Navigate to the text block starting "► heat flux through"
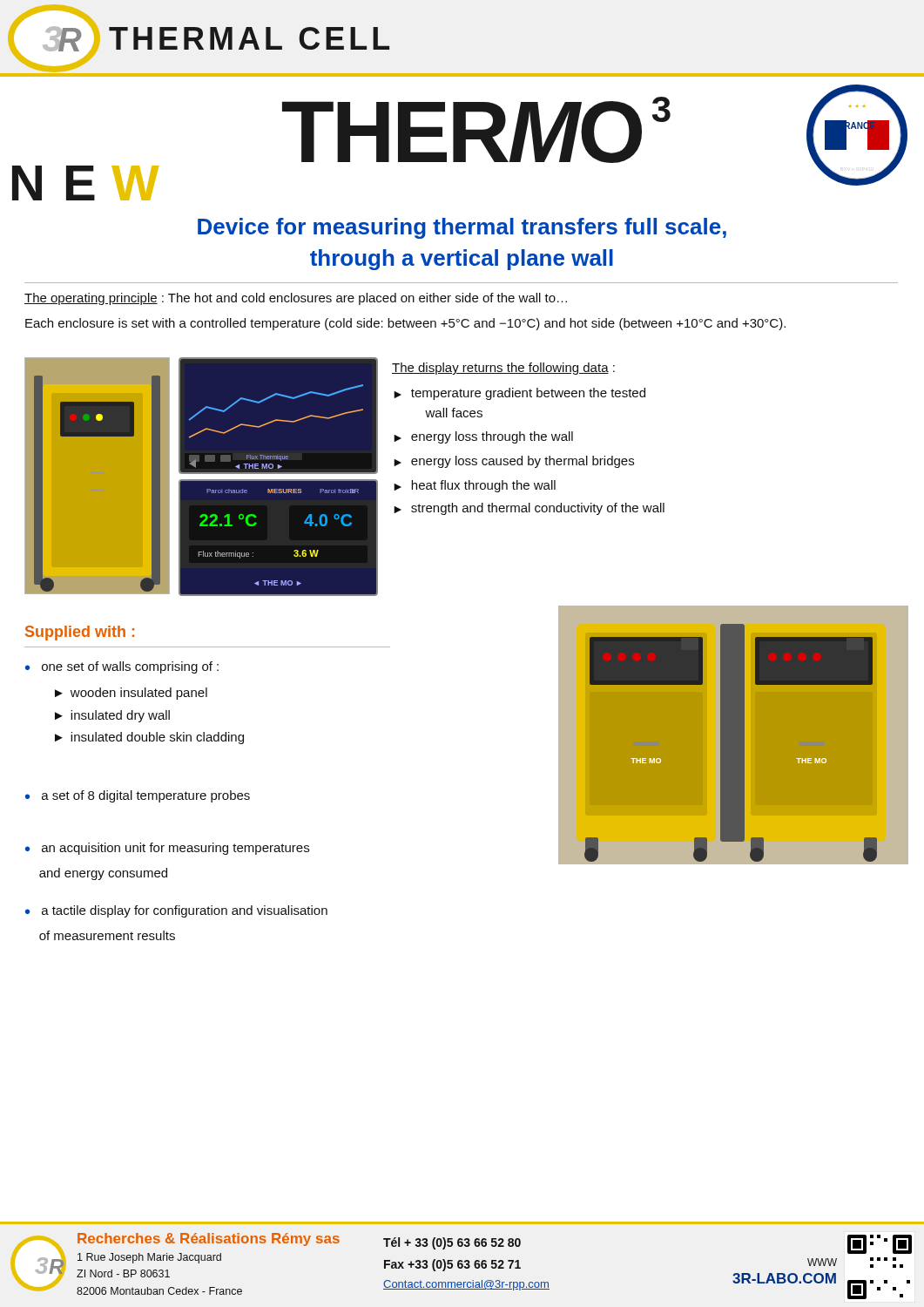Image resolution: width=924 pixels, height=1307 pixels. pos(474,486)
